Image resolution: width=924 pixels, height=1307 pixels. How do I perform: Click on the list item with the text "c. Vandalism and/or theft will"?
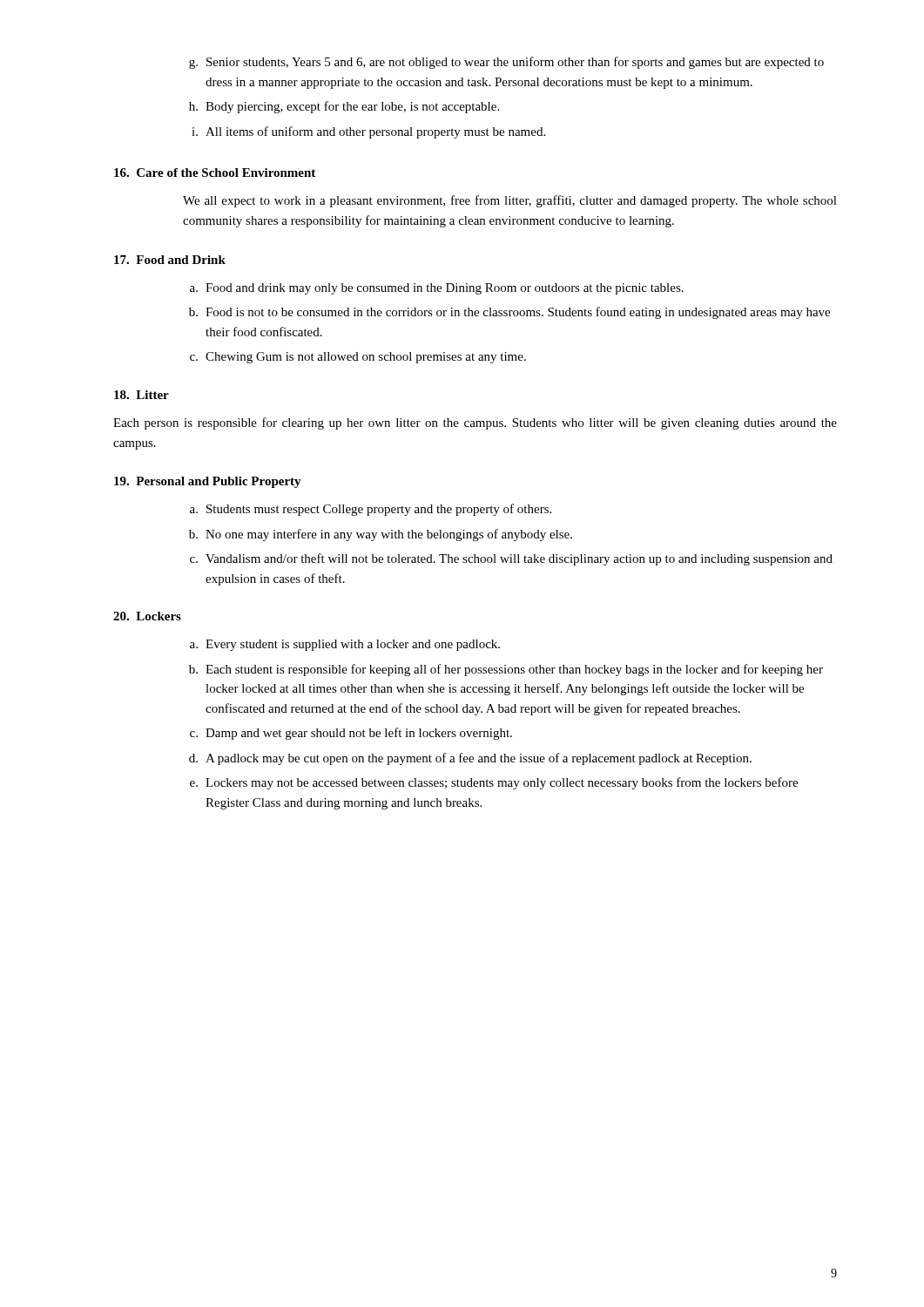(501, 569)
